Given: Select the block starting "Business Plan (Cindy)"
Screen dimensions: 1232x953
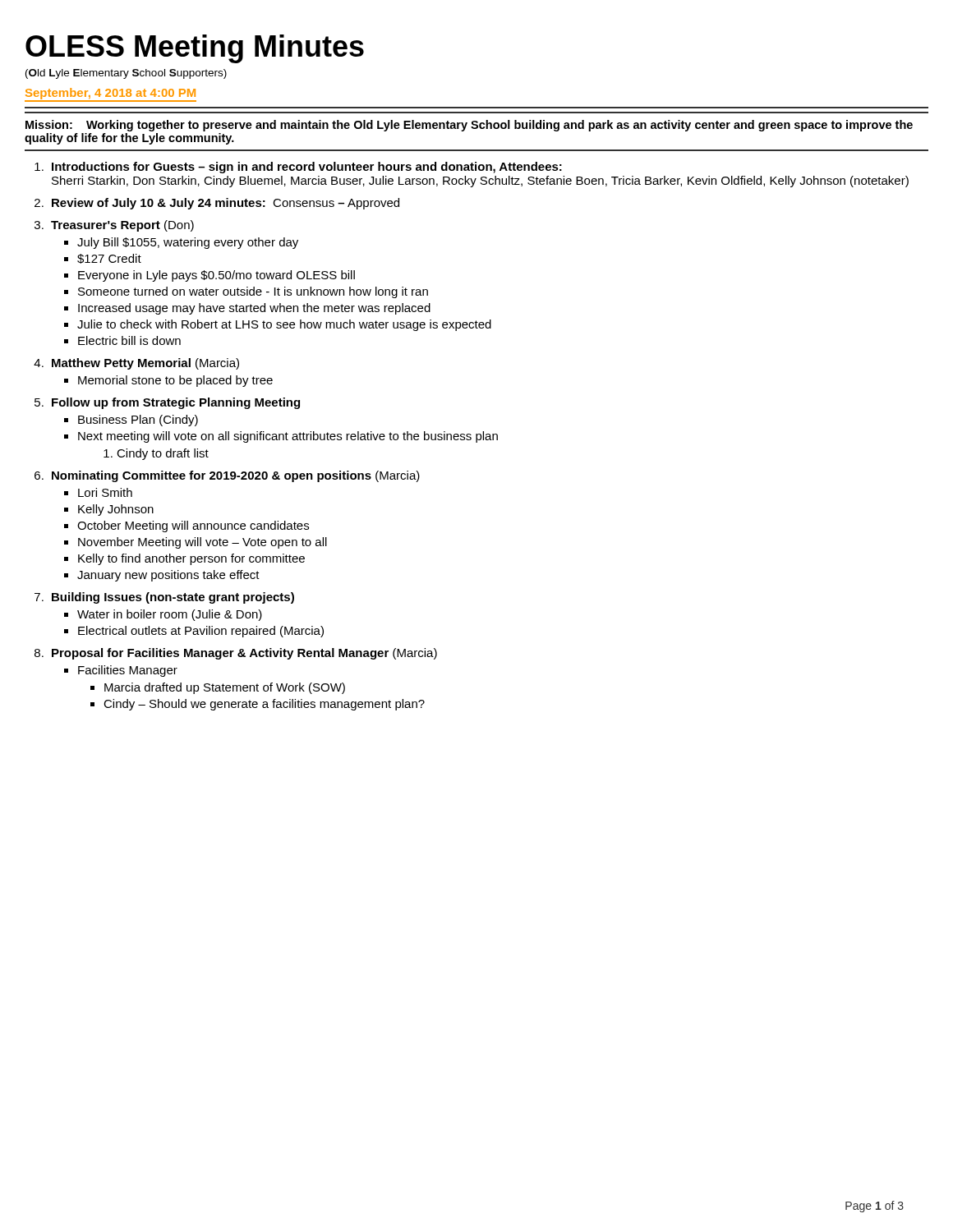Looking at the screenshot, I should [x=138, y=420].
